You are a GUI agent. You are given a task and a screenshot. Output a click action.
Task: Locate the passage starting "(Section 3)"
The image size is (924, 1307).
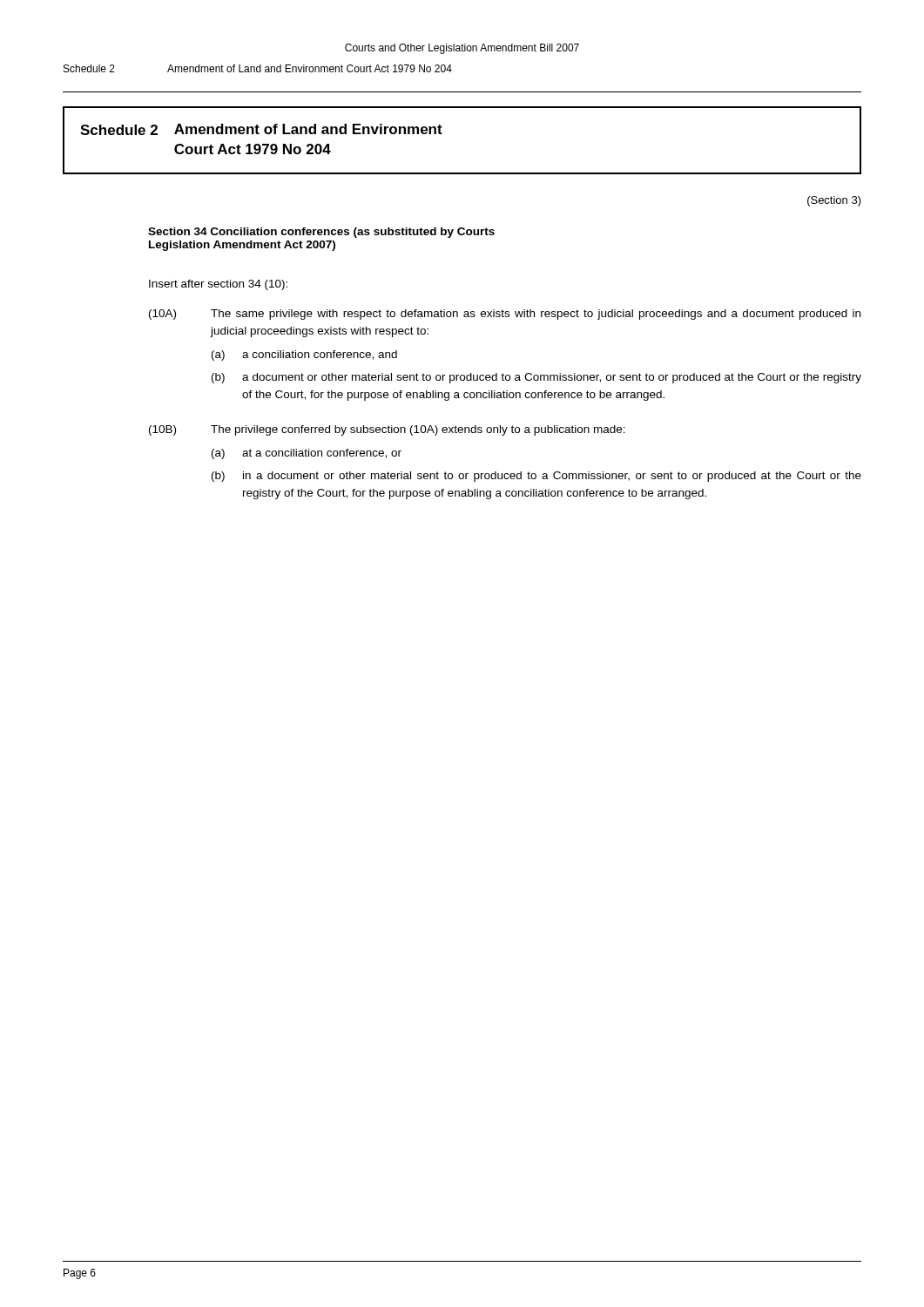pos(834,200)
